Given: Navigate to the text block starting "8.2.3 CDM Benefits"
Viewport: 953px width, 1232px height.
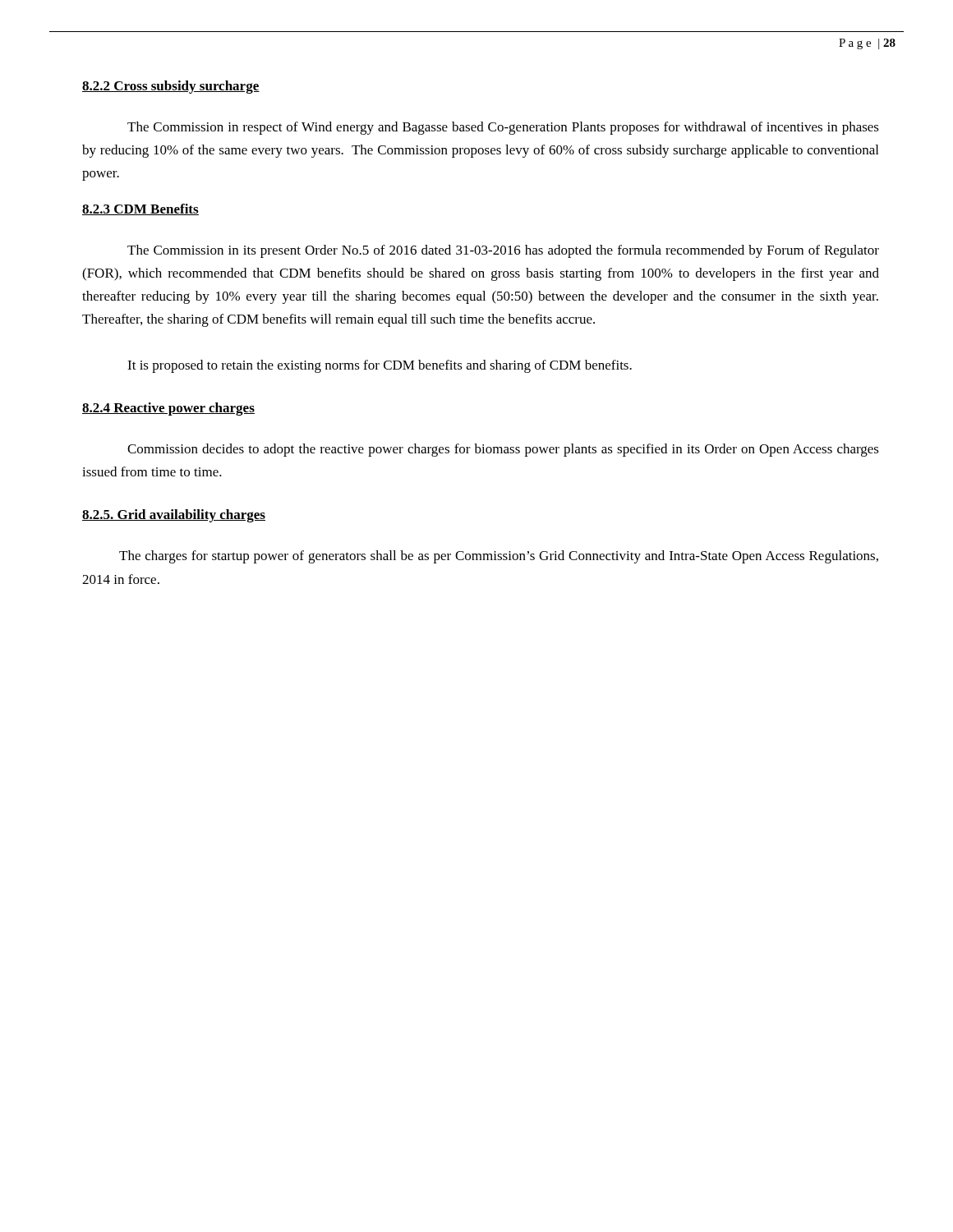Looking at the screenshot, I should (140, 209).
